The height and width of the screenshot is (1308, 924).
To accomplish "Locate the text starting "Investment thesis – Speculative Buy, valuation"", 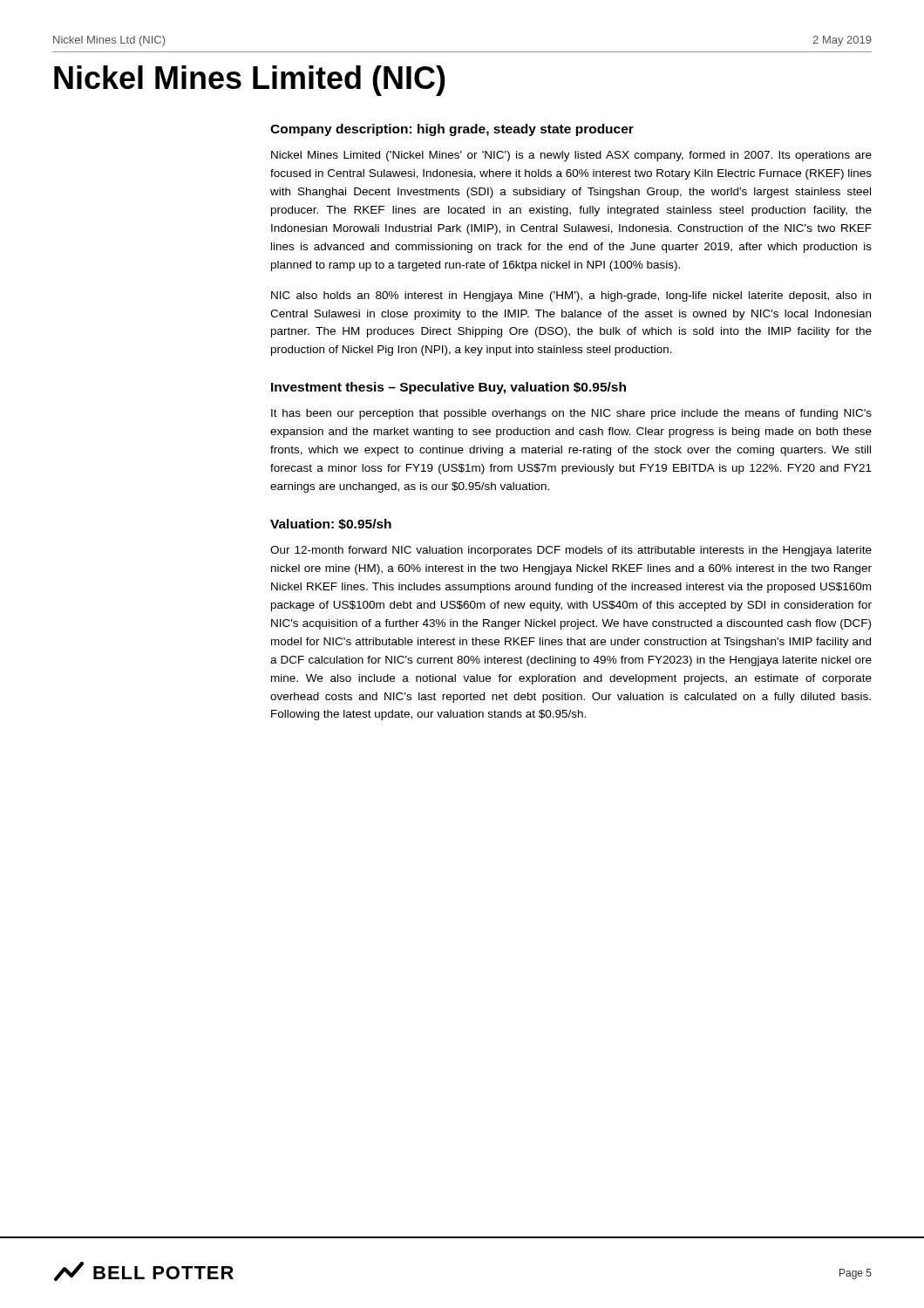I will pyautogui.click(x=448, y=387).
